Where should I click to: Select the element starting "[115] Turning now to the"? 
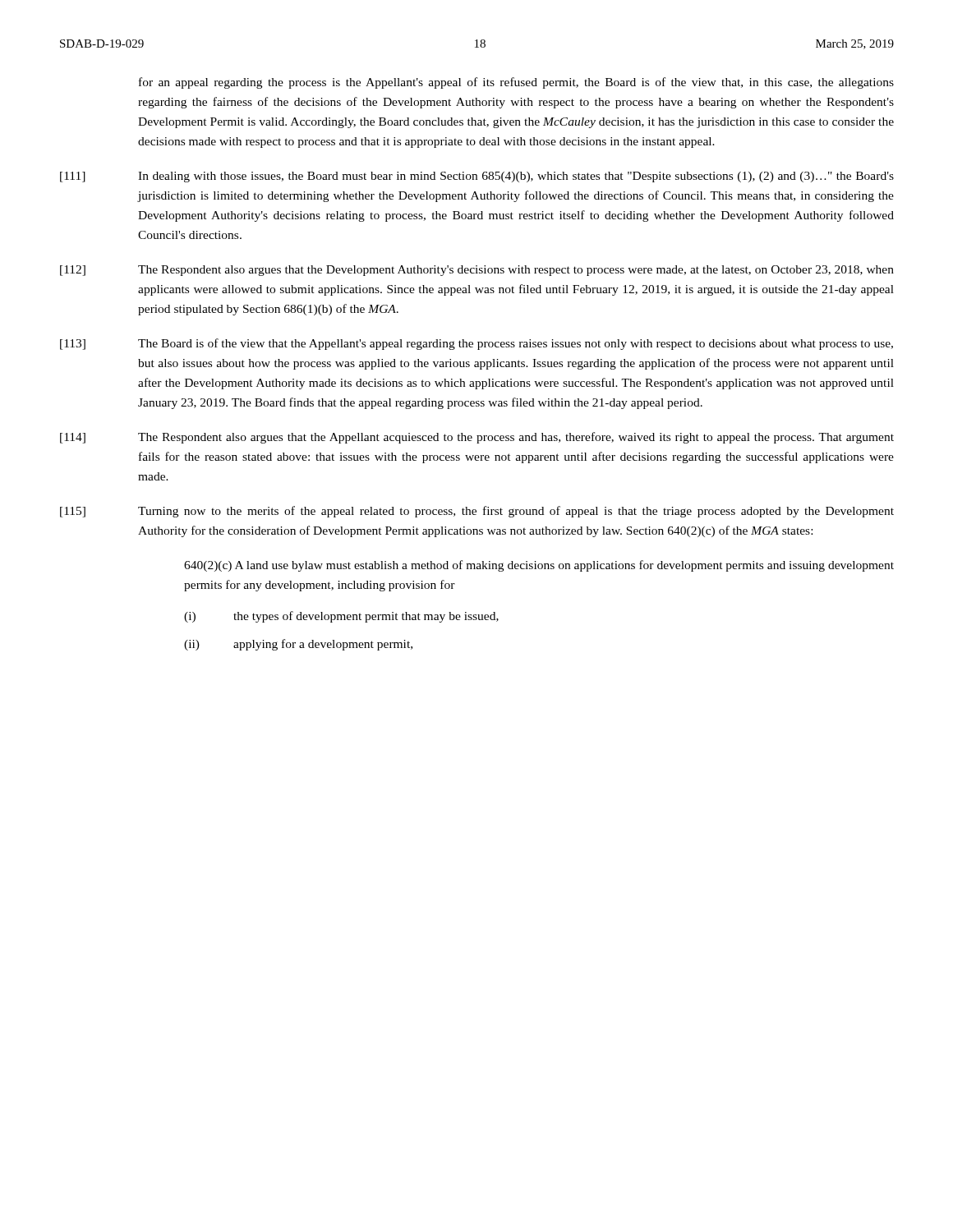476,521
